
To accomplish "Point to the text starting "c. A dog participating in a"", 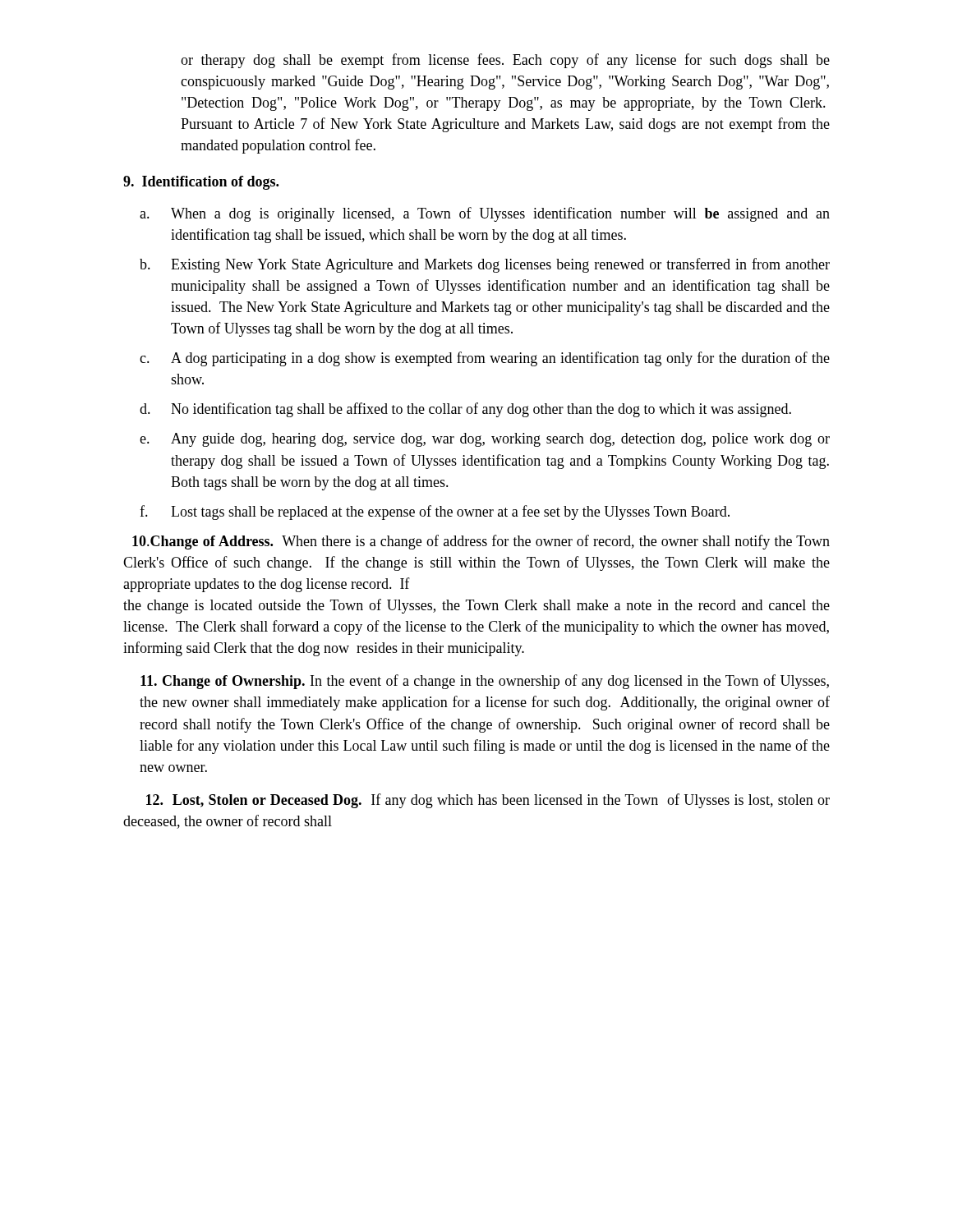I will pyautogui.click(x=485, y=369).
